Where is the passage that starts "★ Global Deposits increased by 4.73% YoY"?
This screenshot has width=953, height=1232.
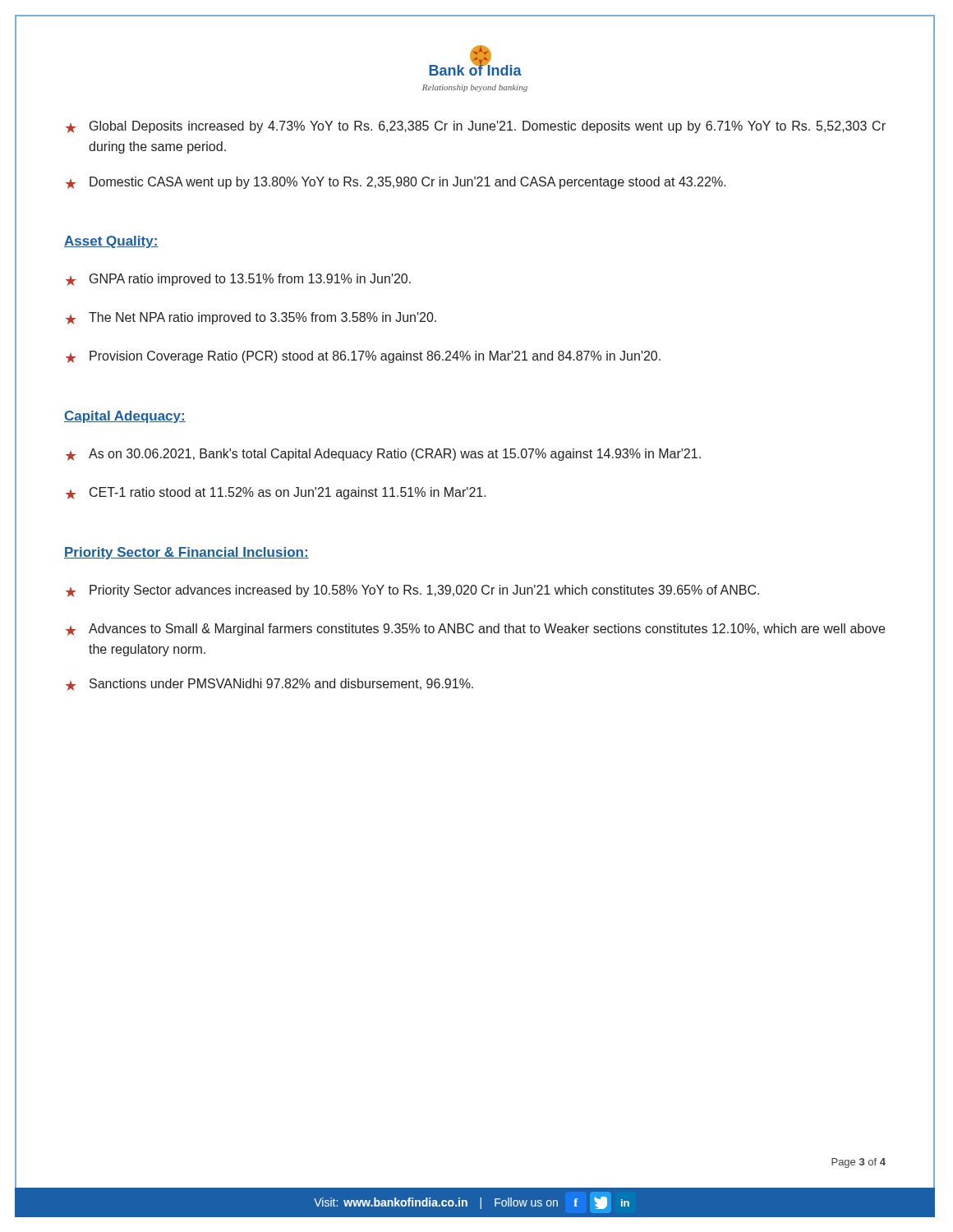(475, 137)
